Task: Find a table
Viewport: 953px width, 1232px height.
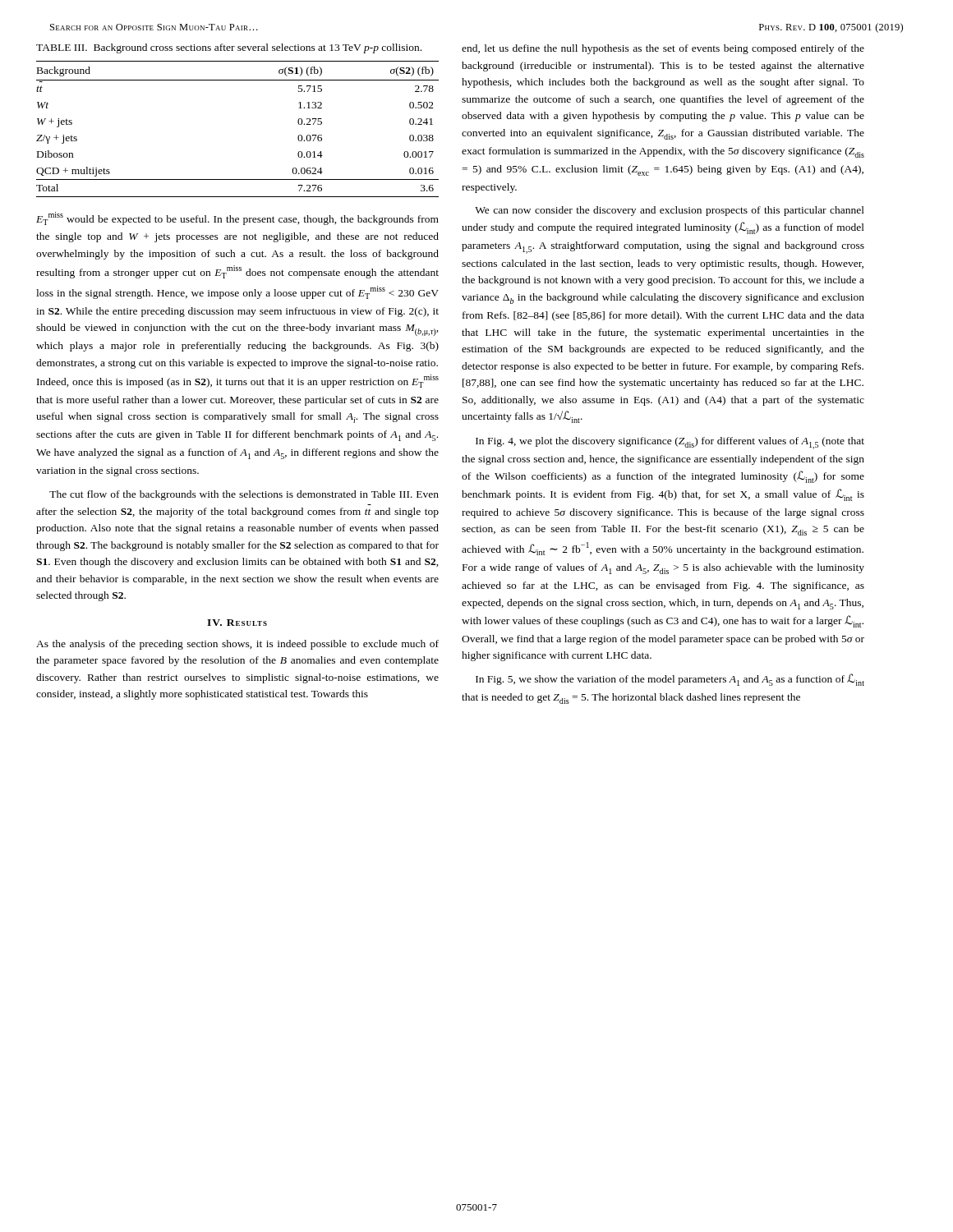Action: pyautogui.click(x=237, y=129)
